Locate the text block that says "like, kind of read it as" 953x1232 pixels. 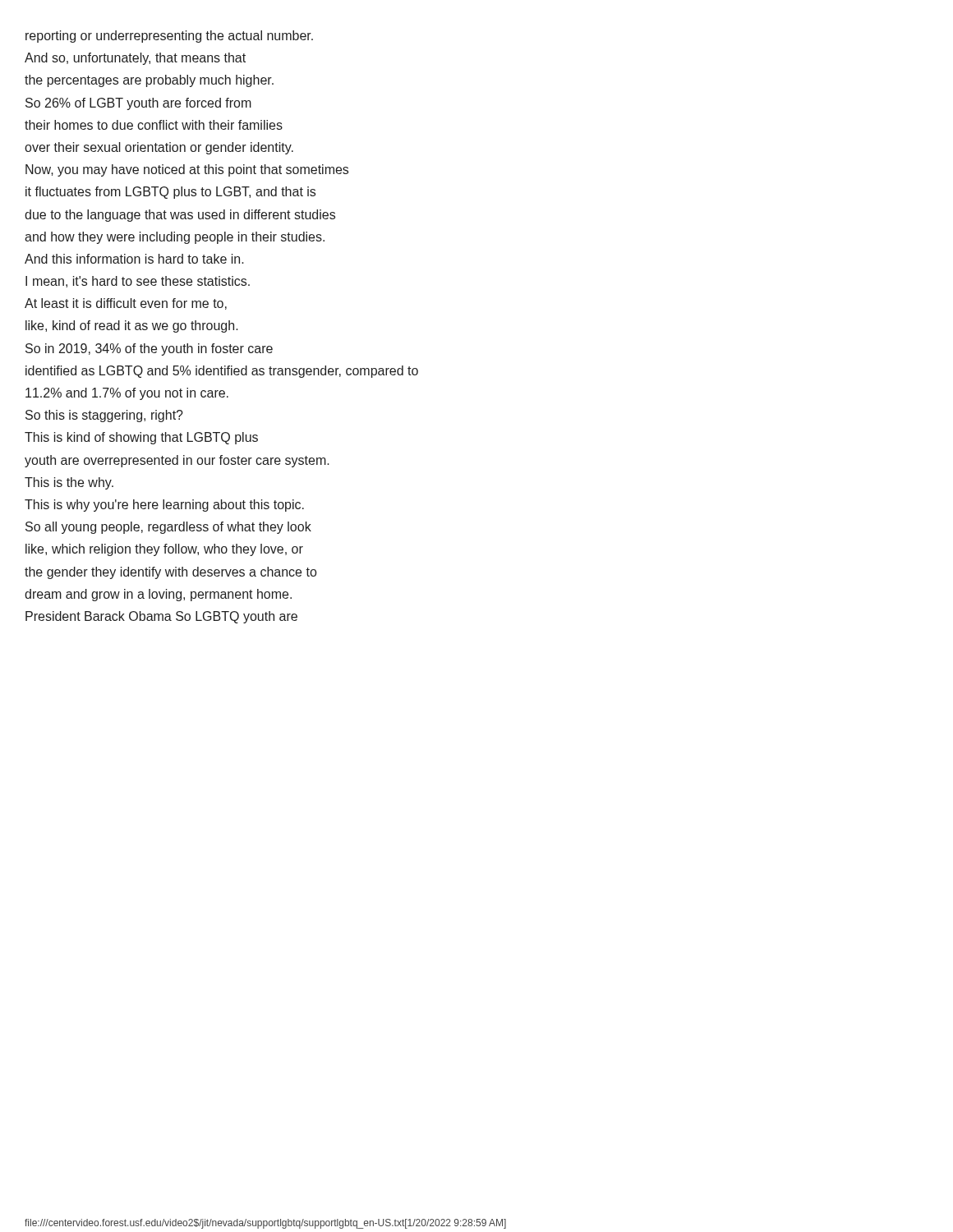pyautogui.click(x=132, y=326)
